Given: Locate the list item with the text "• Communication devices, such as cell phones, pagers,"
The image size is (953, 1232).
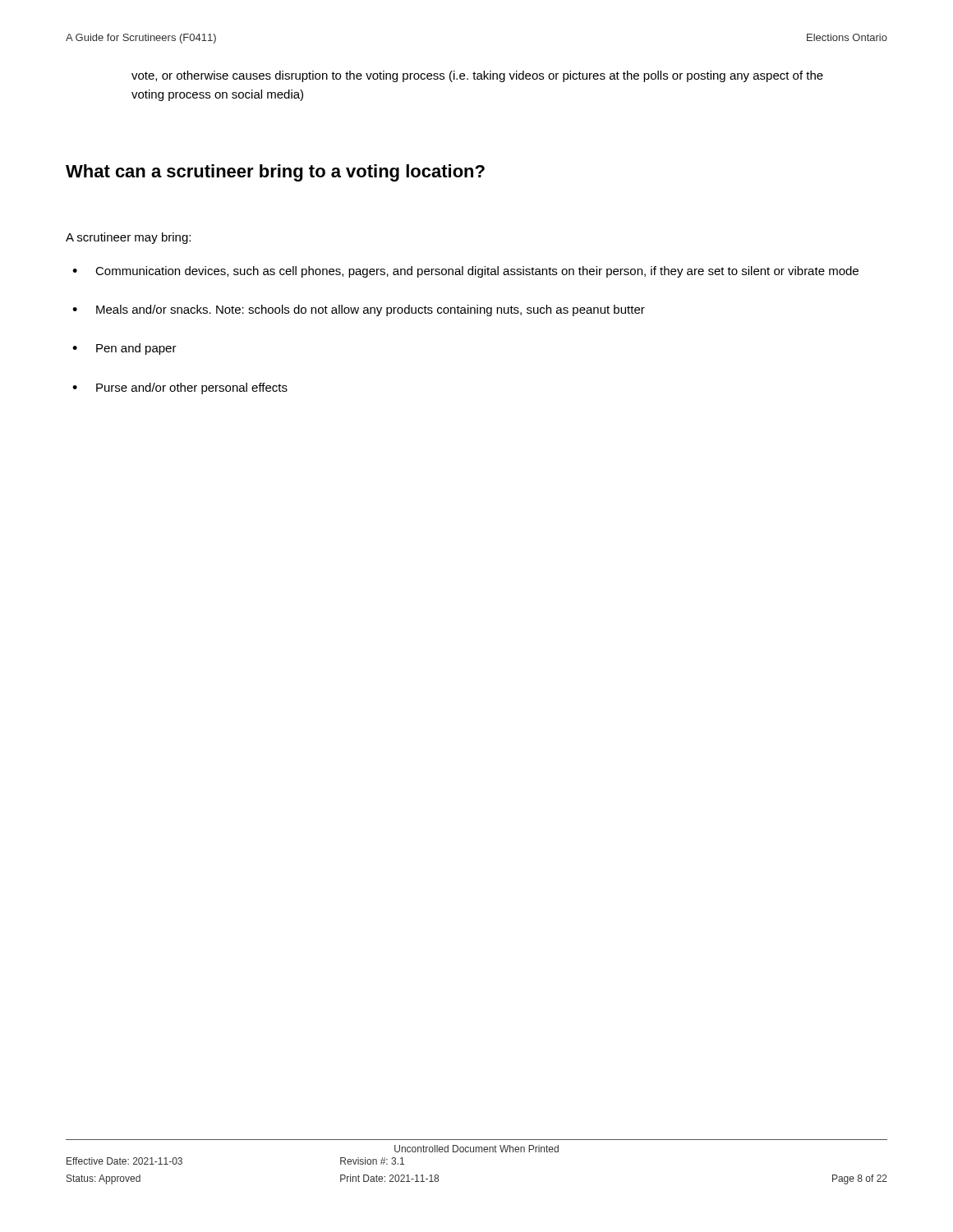Looking at the screenshot, I should click(476, 272).
